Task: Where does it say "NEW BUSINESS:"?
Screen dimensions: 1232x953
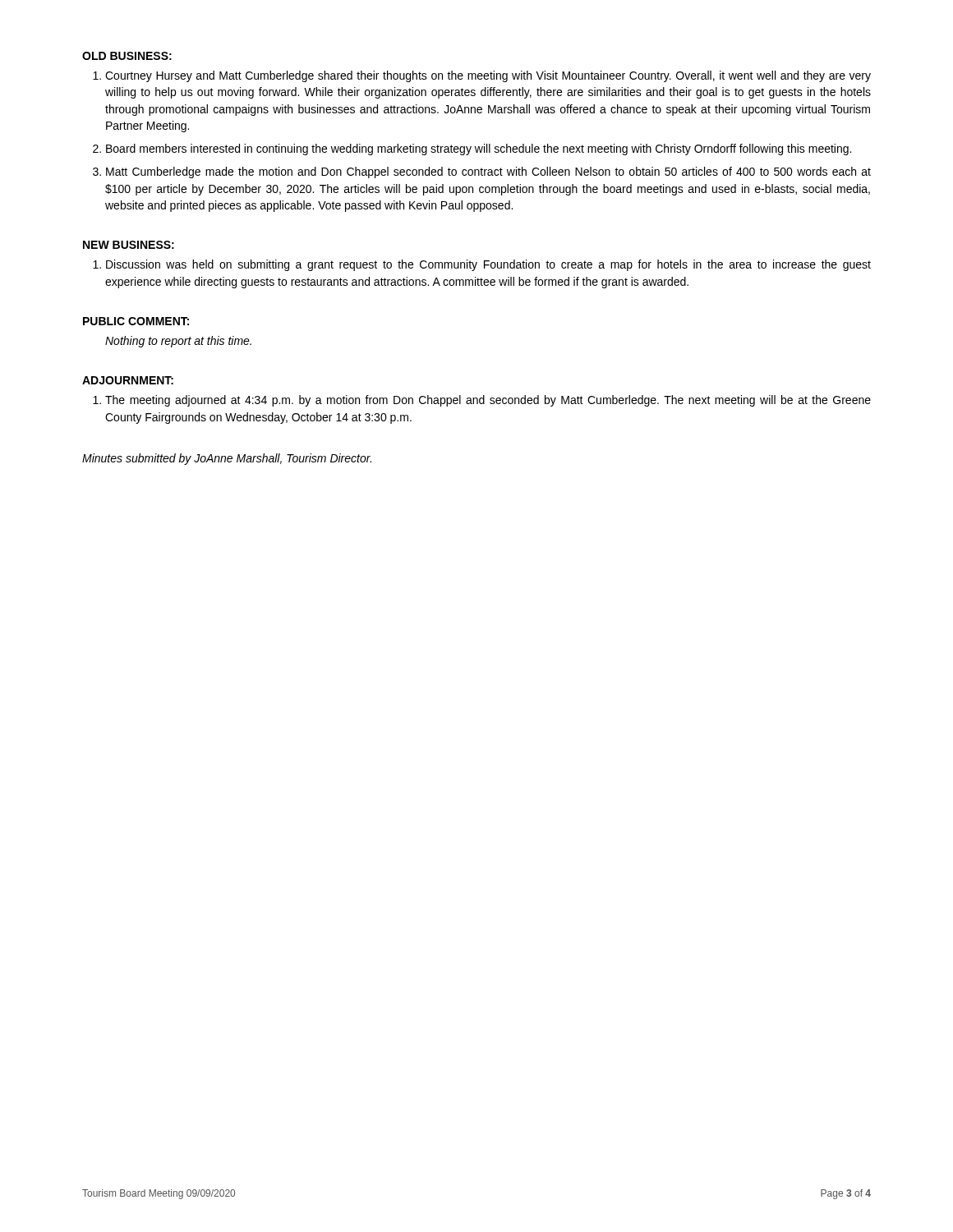Action: pos(128,245)
